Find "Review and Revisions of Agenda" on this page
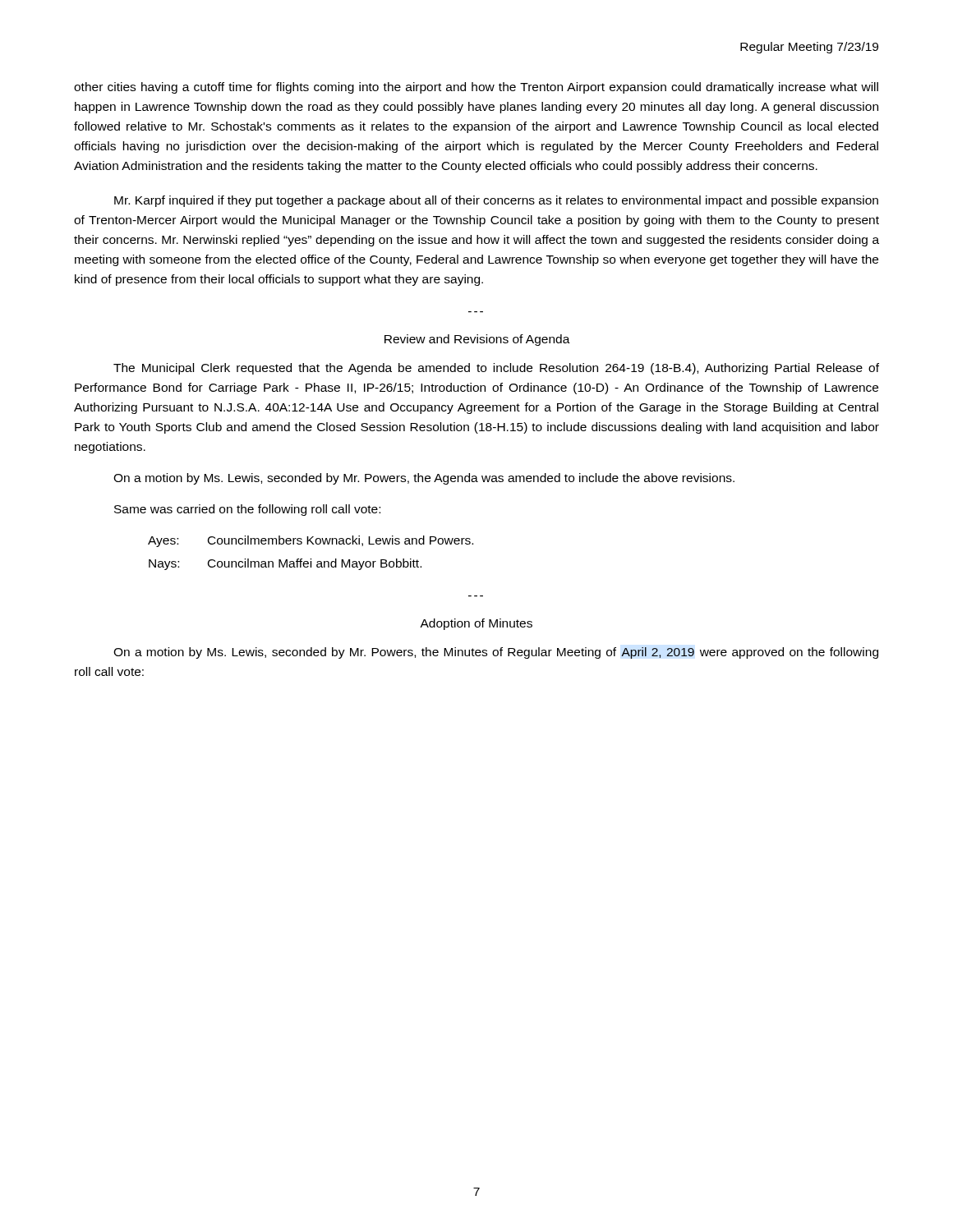This screenshot has width=953, height=1232. coord(476,339)
